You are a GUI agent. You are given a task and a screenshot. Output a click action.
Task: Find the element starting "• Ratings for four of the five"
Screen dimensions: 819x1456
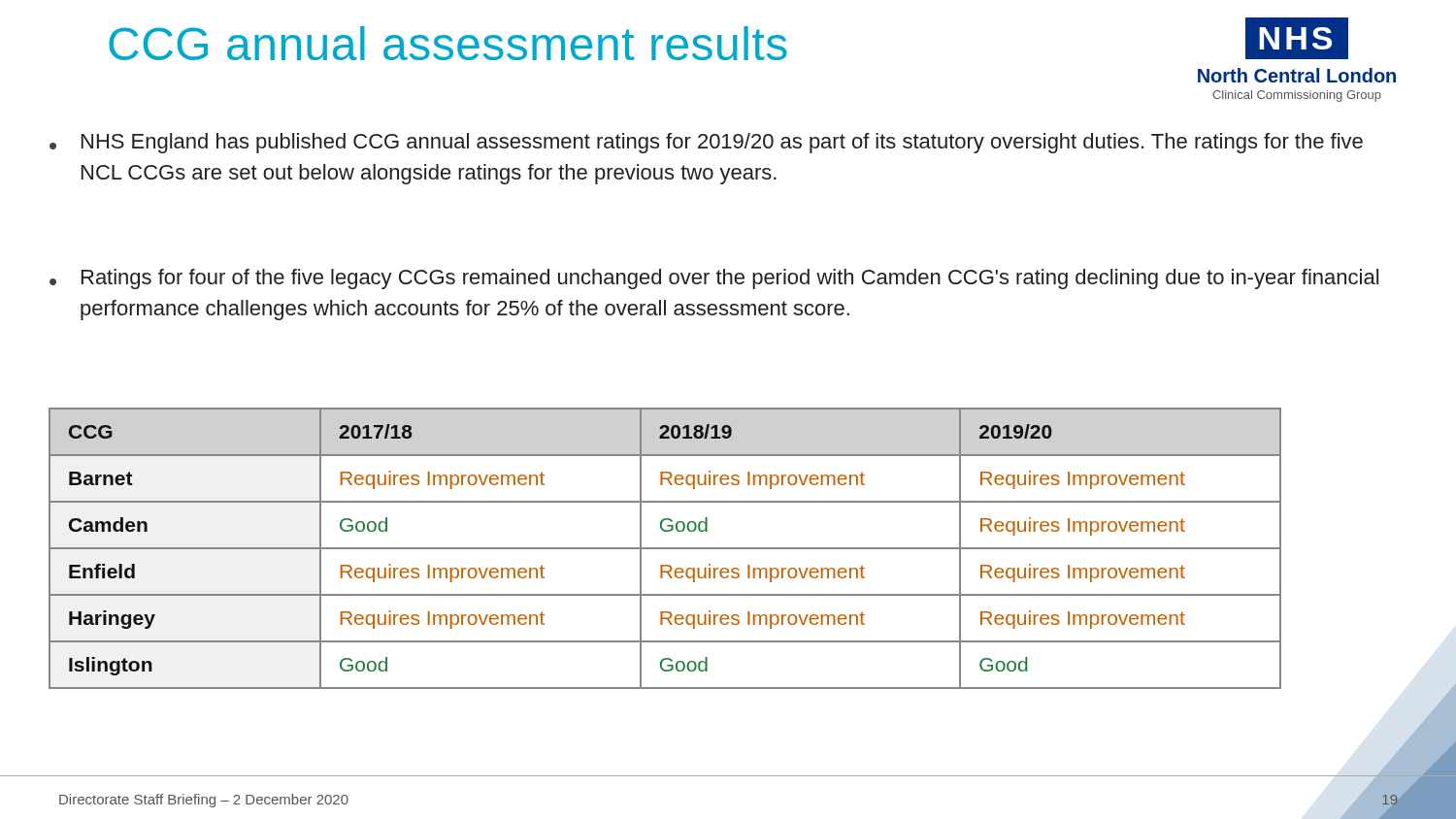723,293
